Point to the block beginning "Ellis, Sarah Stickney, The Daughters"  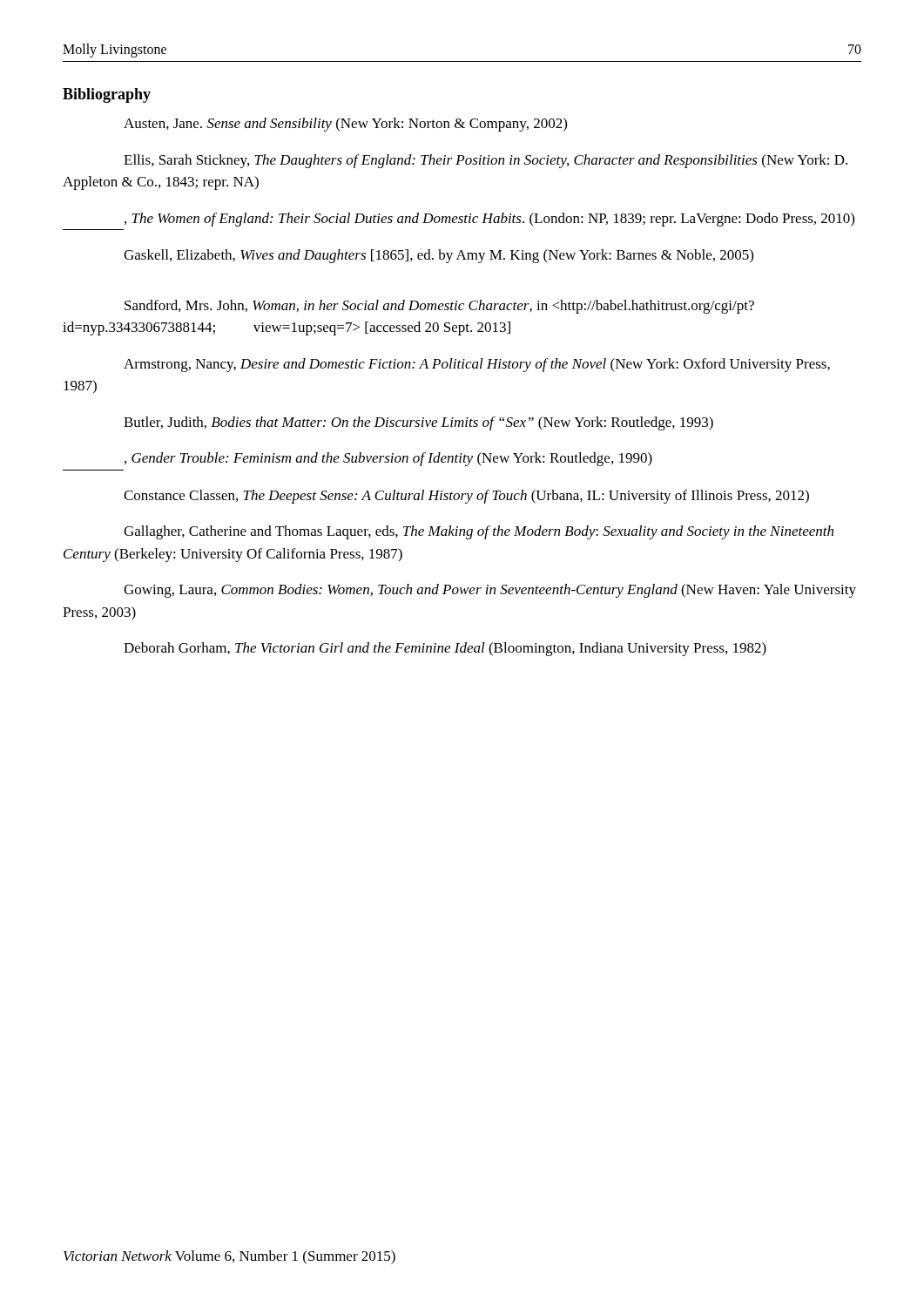click(456, 171)
